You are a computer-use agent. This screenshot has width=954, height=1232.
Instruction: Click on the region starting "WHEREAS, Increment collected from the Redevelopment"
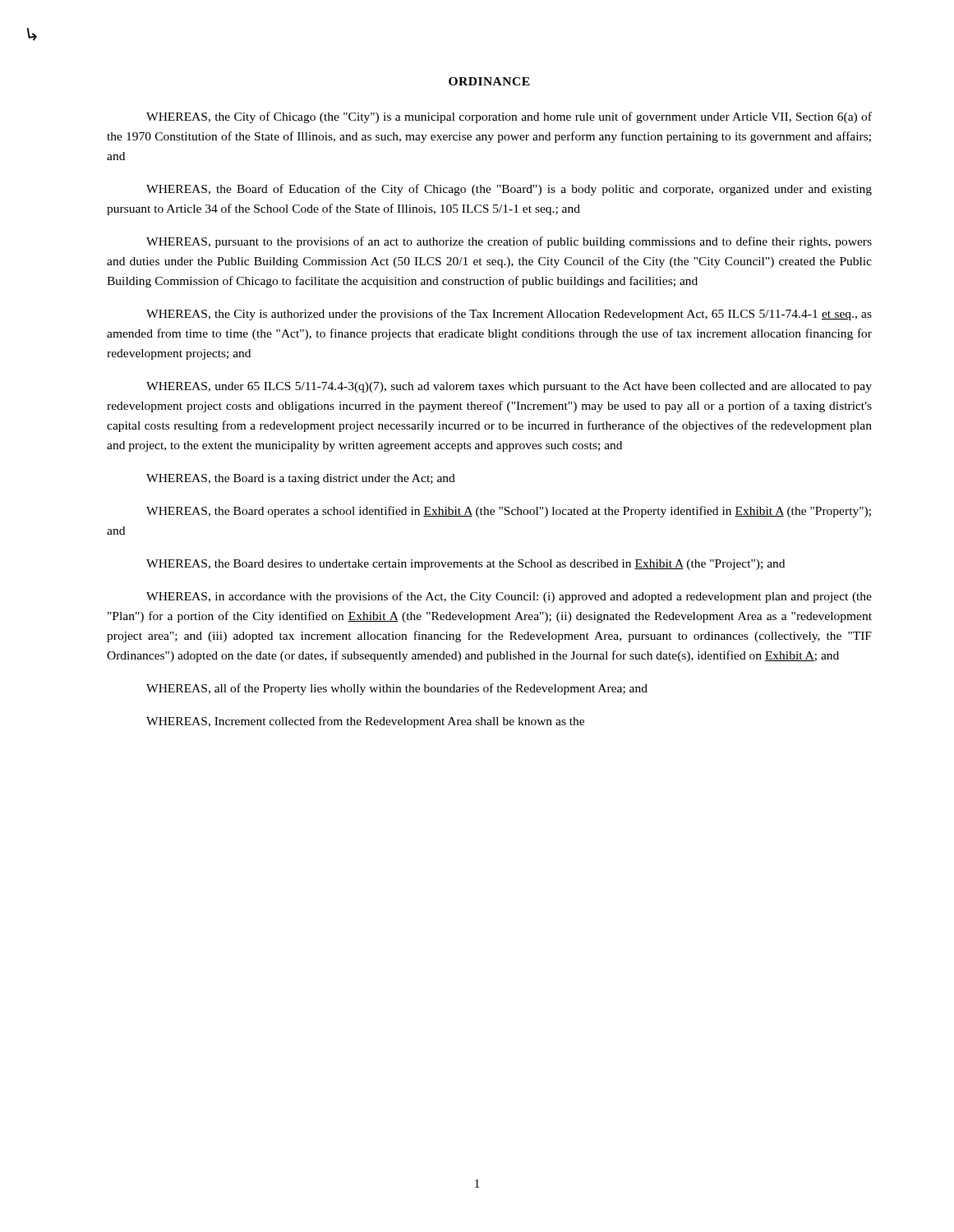point(366,721)
